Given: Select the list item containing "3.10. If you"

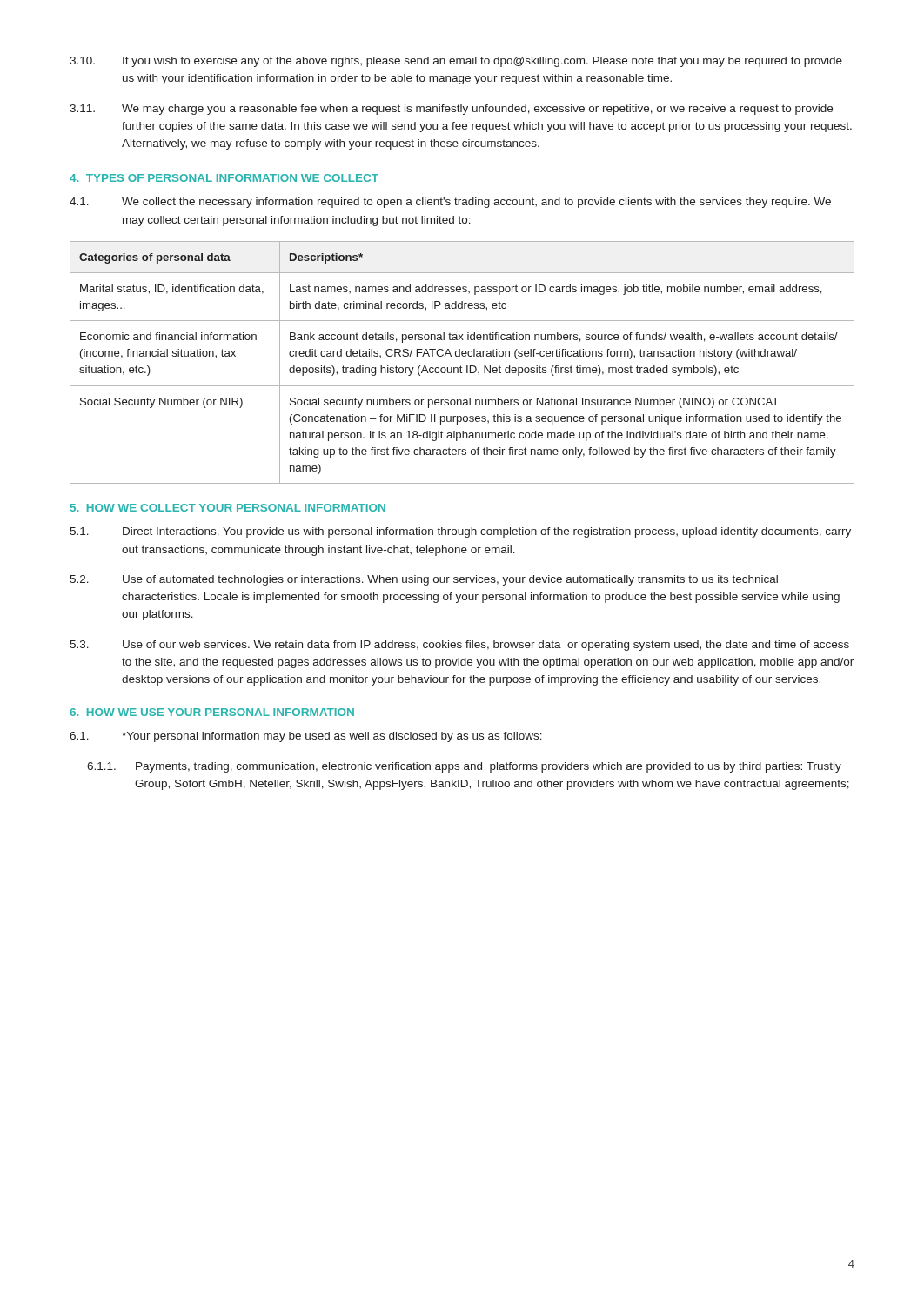Looking at the screenshot, I should click(x=462, y=70).
